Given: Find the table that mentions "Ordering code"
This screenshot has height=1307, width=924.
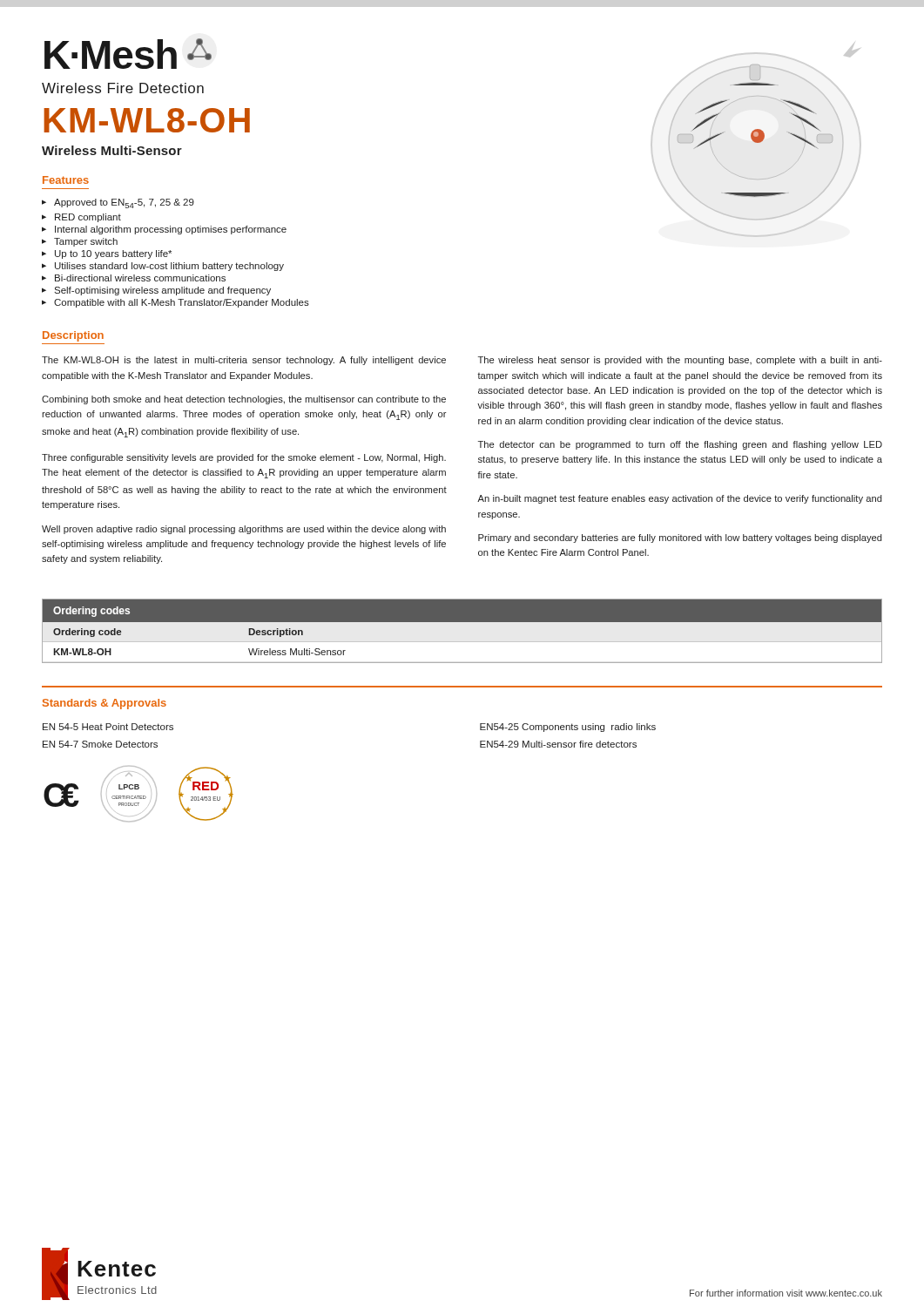Looking at the screenshot, I should pyautogui.click(x=462, y=630).
